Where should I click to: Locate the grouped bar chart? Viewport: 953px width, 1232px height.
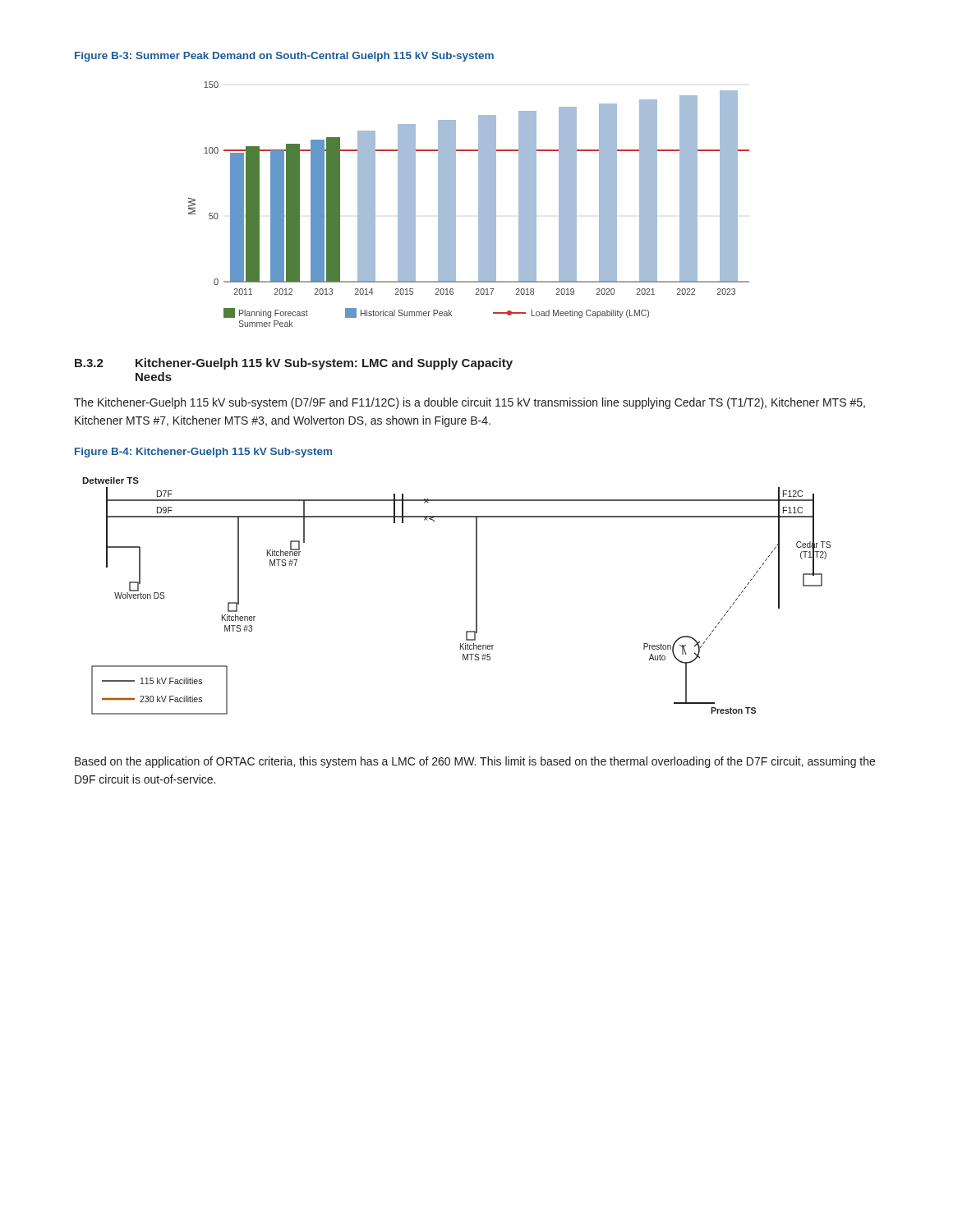coord(476,202)
